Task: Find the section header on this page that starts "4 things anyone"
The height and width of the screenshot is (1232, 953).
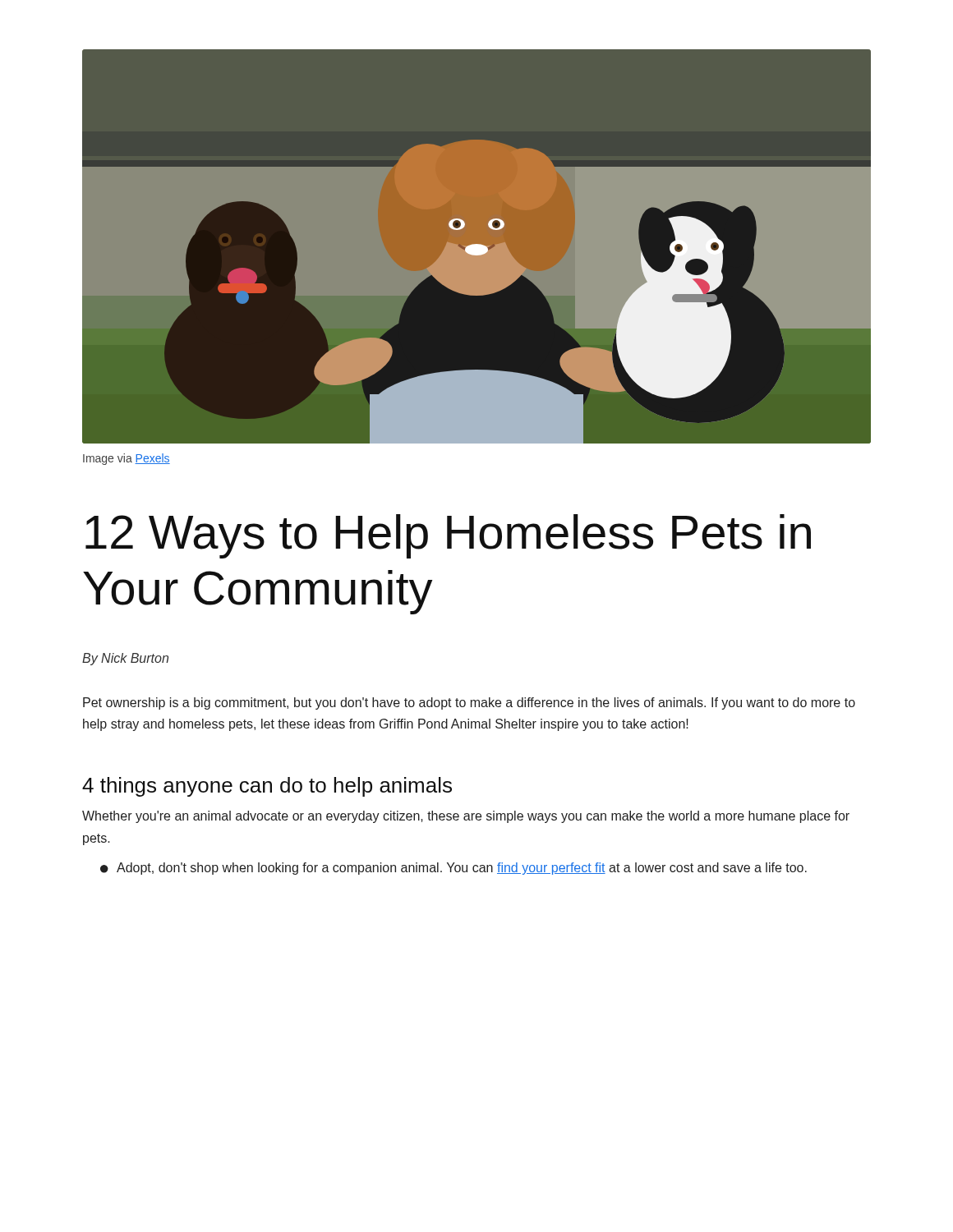Action: (x=267, y=787)
